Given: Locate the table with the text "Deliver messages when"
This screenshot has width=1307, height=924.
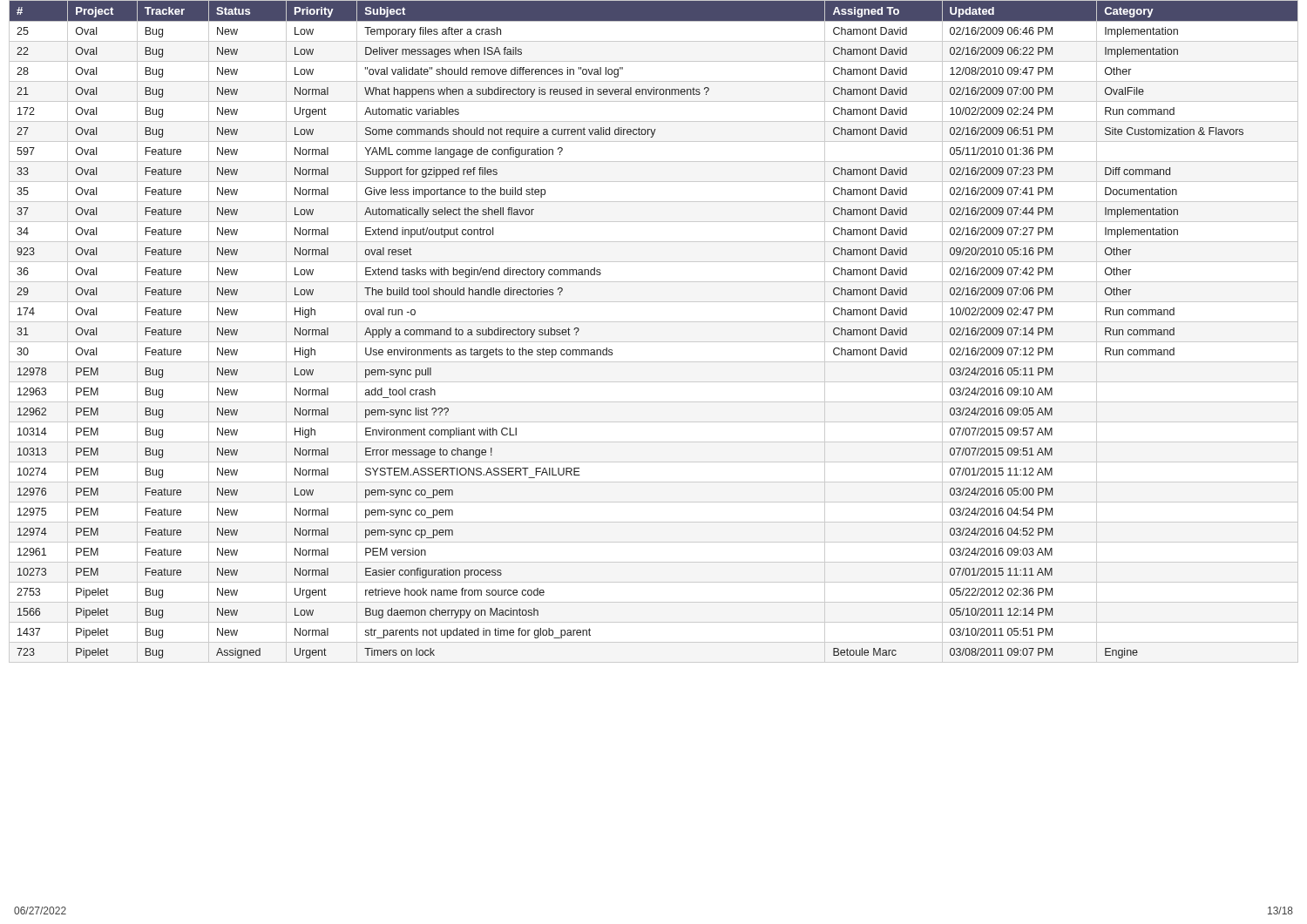Looking at the screenshot, I should click(x=654, y=331).
